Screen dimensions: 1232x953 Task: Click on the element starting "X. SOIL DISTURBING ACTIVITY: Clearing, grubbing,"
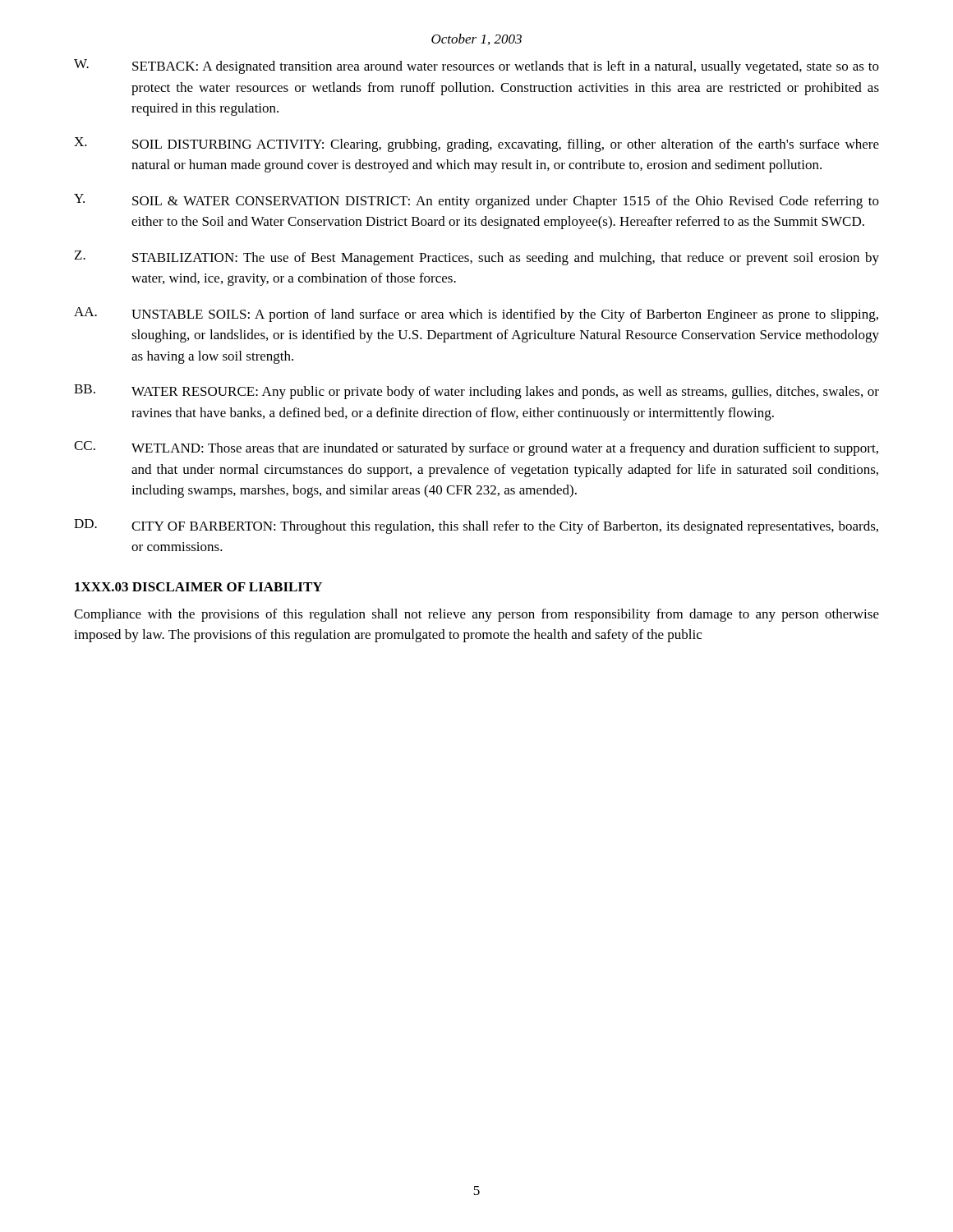click(476, 154)
